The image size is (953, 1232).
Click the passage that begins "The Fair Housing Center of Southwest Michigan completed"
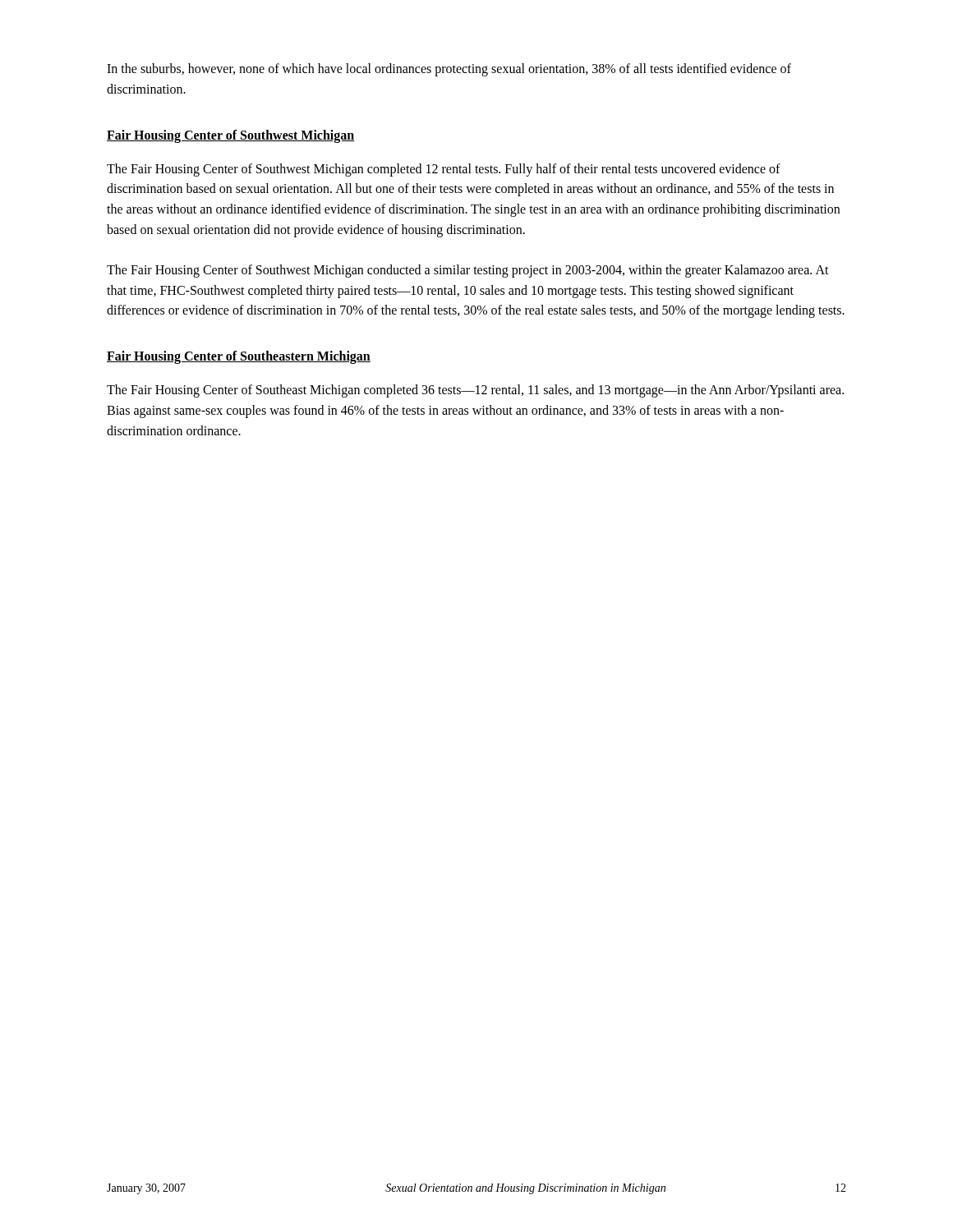[474, 199]
